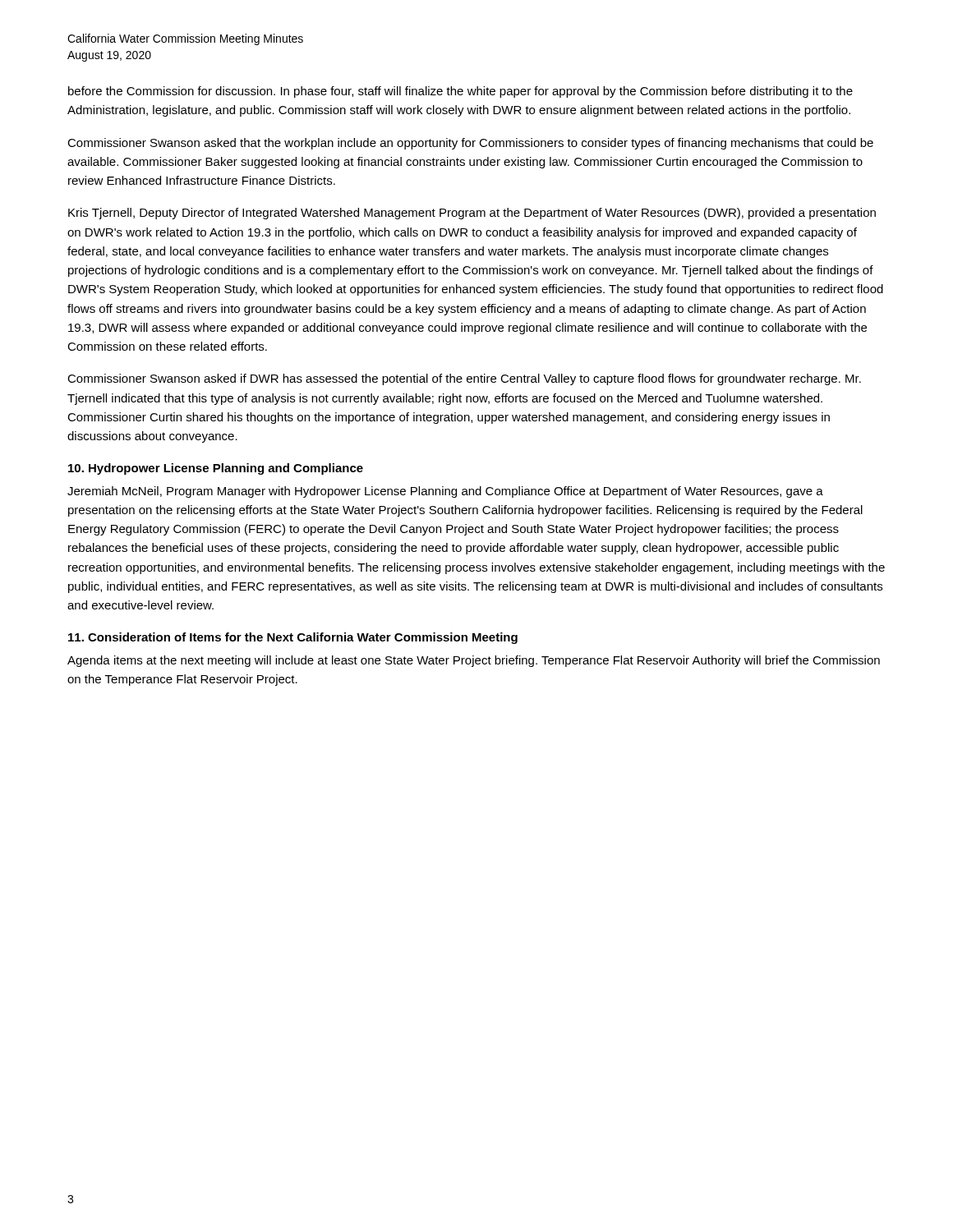Click on the block starting "Commissioner Swanson asked if DWR"
Screen dimensions: 1232x953
476,407
